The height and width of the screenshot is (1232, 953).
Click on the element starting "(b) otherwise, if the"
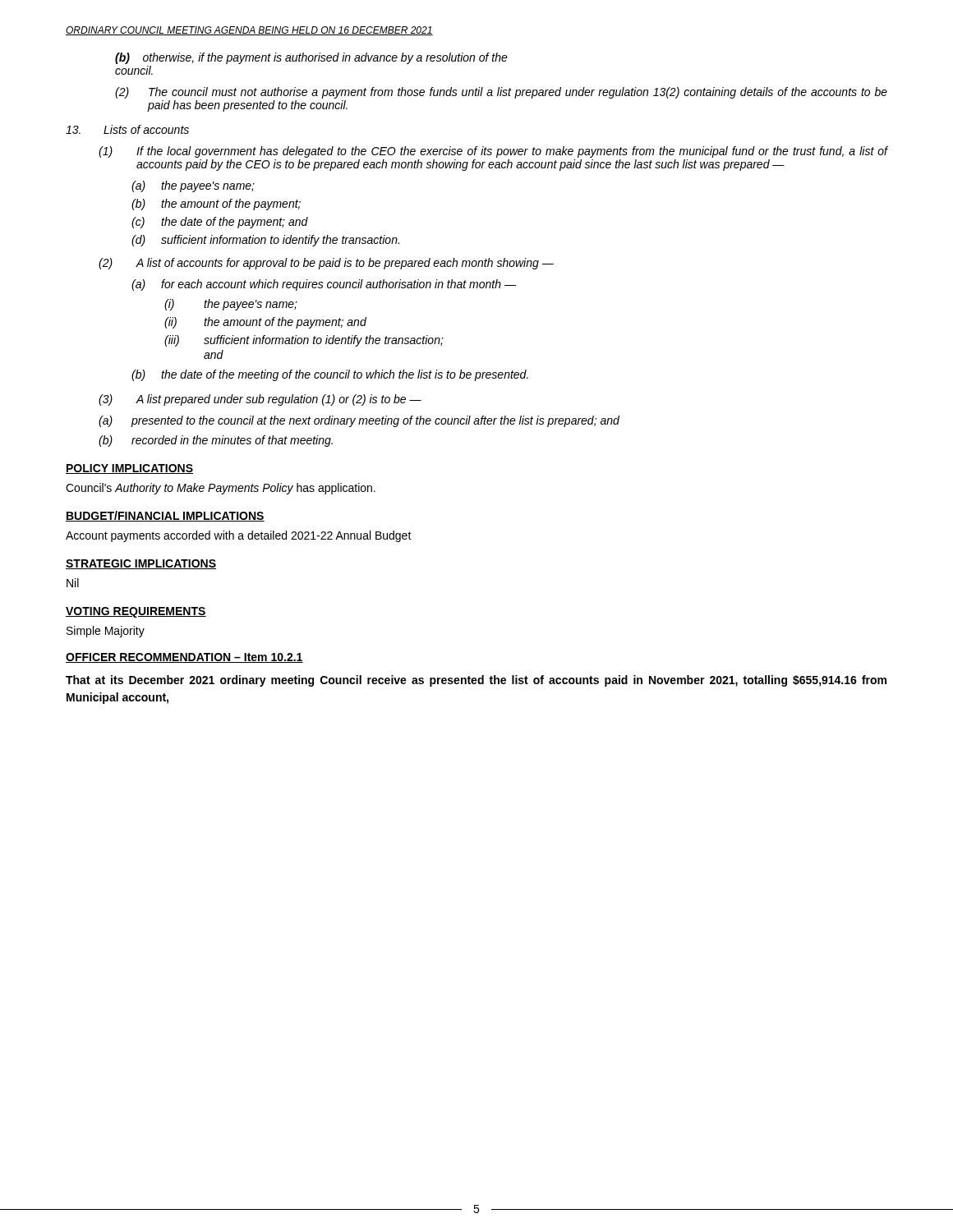coord(311,64)
